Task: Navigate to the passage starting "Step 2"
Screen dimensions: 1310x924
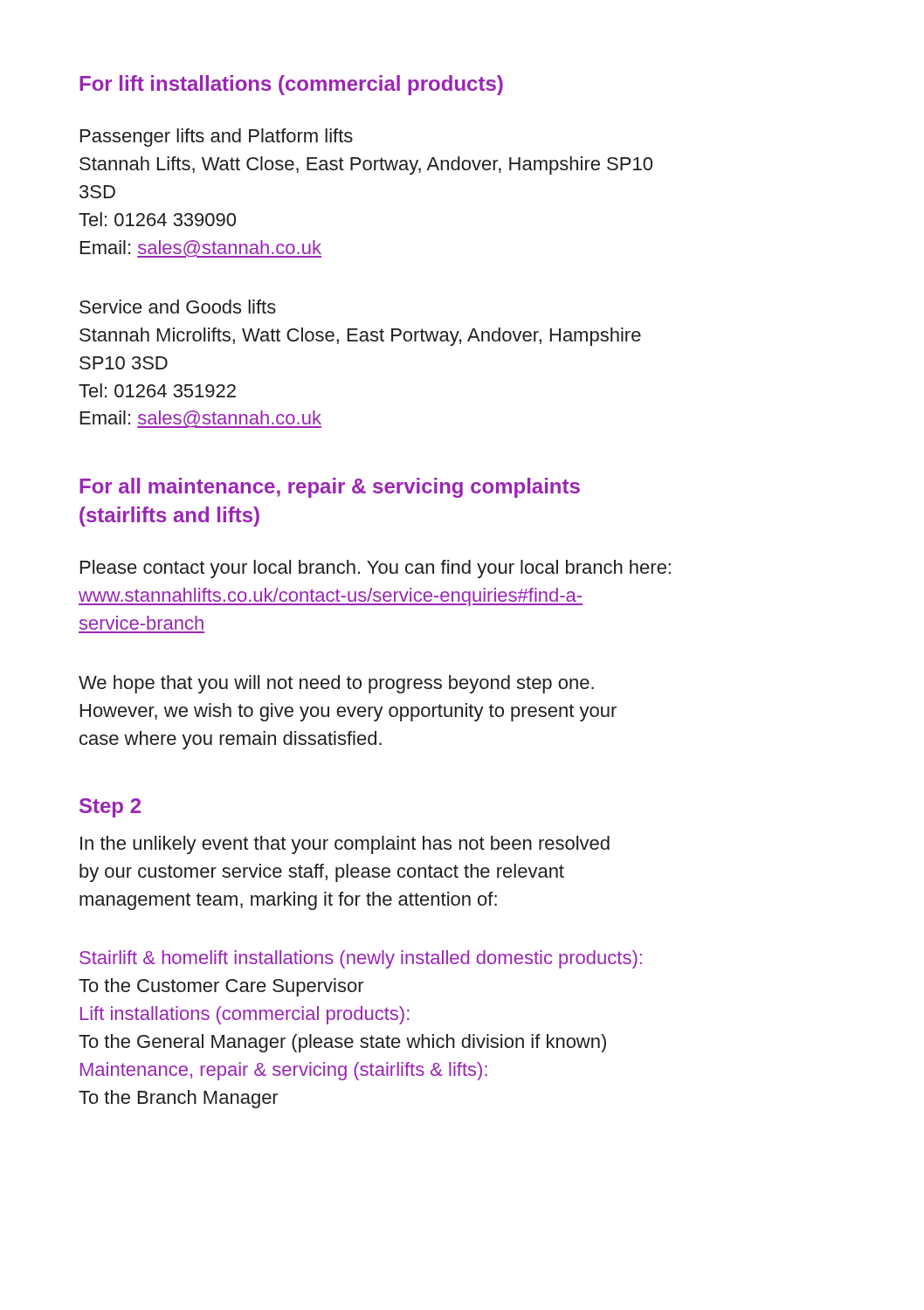Action: [110, 806]
